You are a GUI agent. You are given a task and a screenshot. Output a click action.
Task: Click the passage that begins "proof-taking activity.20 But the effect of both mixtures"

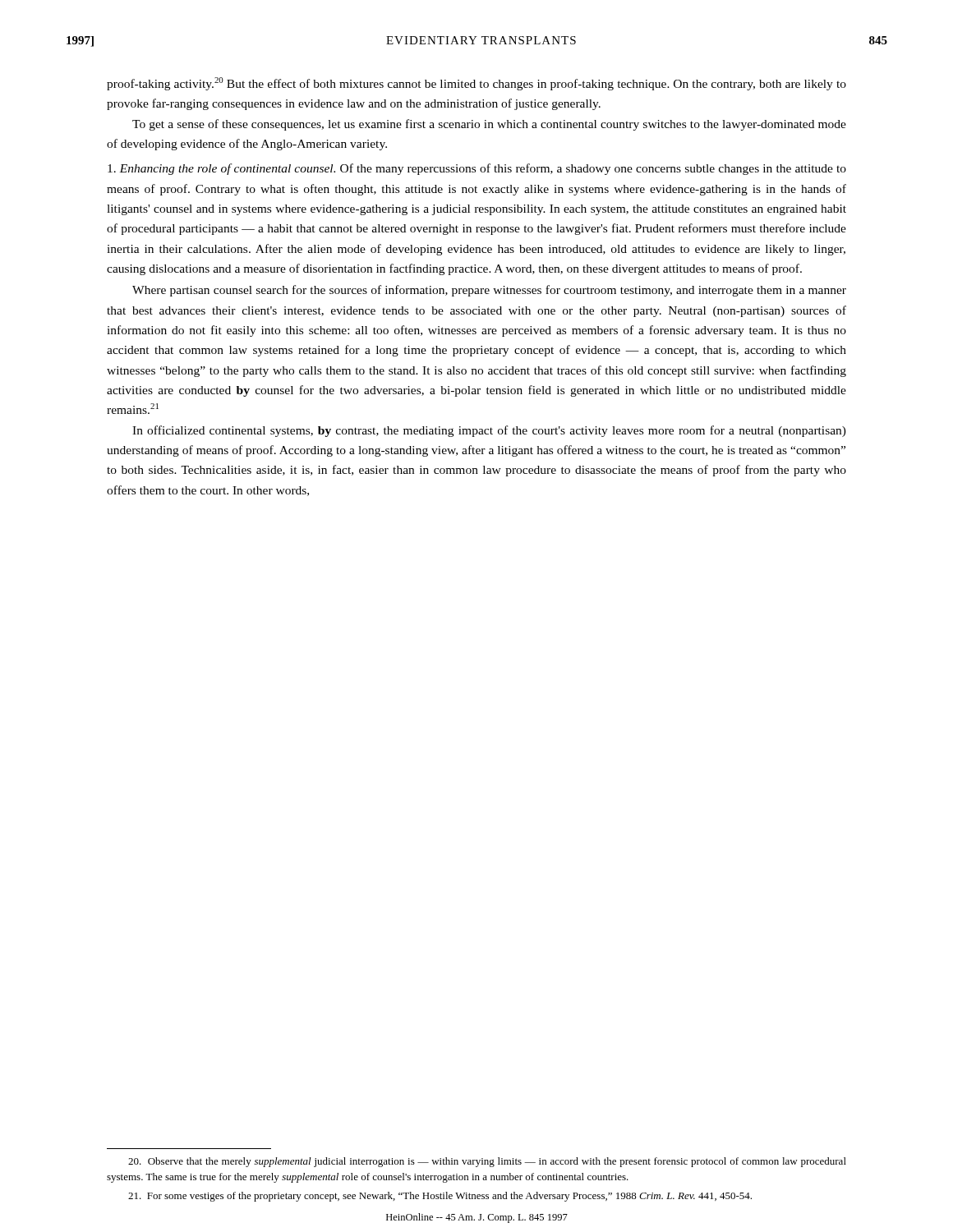tap(476, 287)
